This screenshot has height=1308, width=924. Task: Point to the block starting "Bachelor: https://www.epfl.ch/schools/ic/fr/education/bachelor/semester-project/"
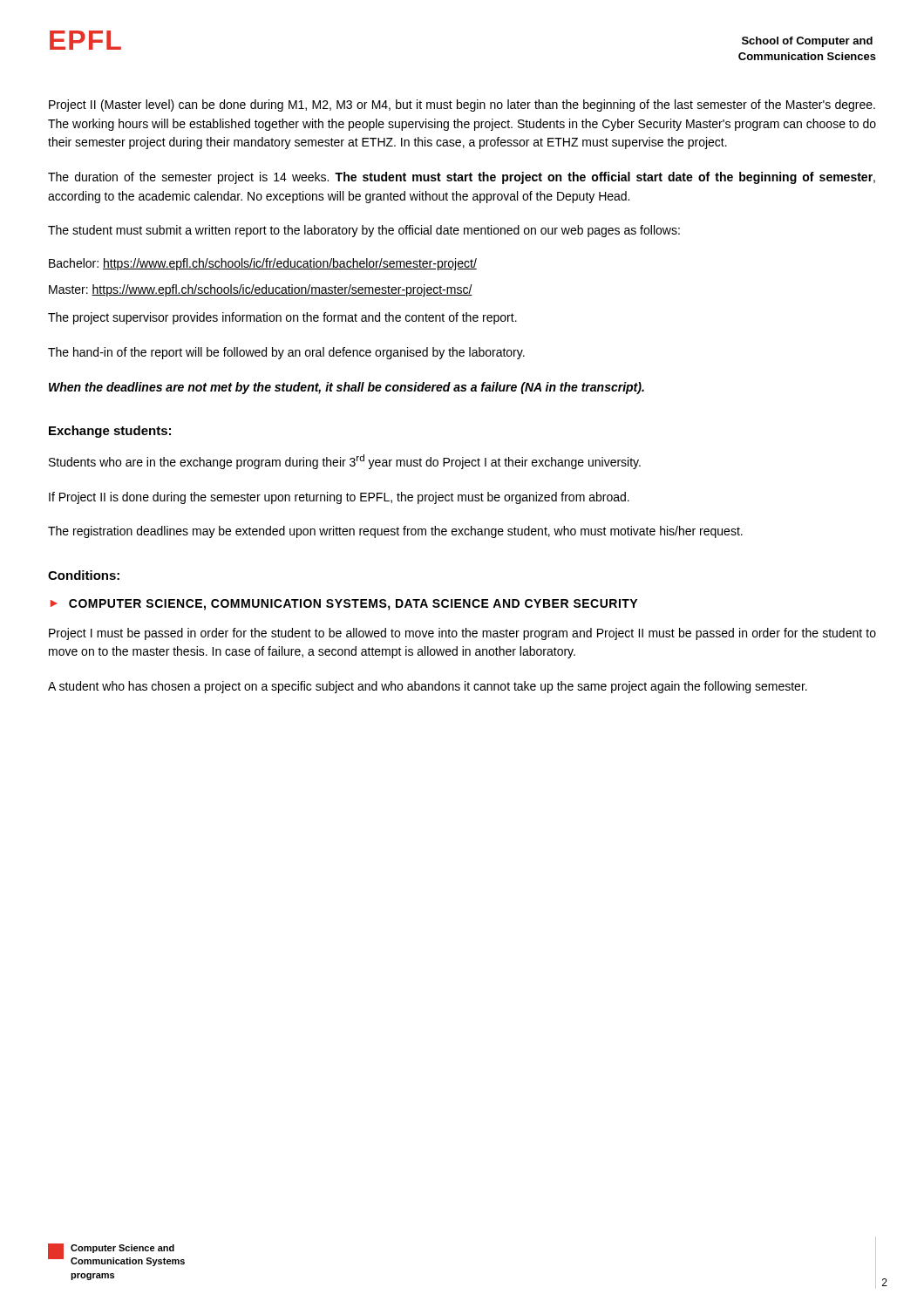point(262,263)
